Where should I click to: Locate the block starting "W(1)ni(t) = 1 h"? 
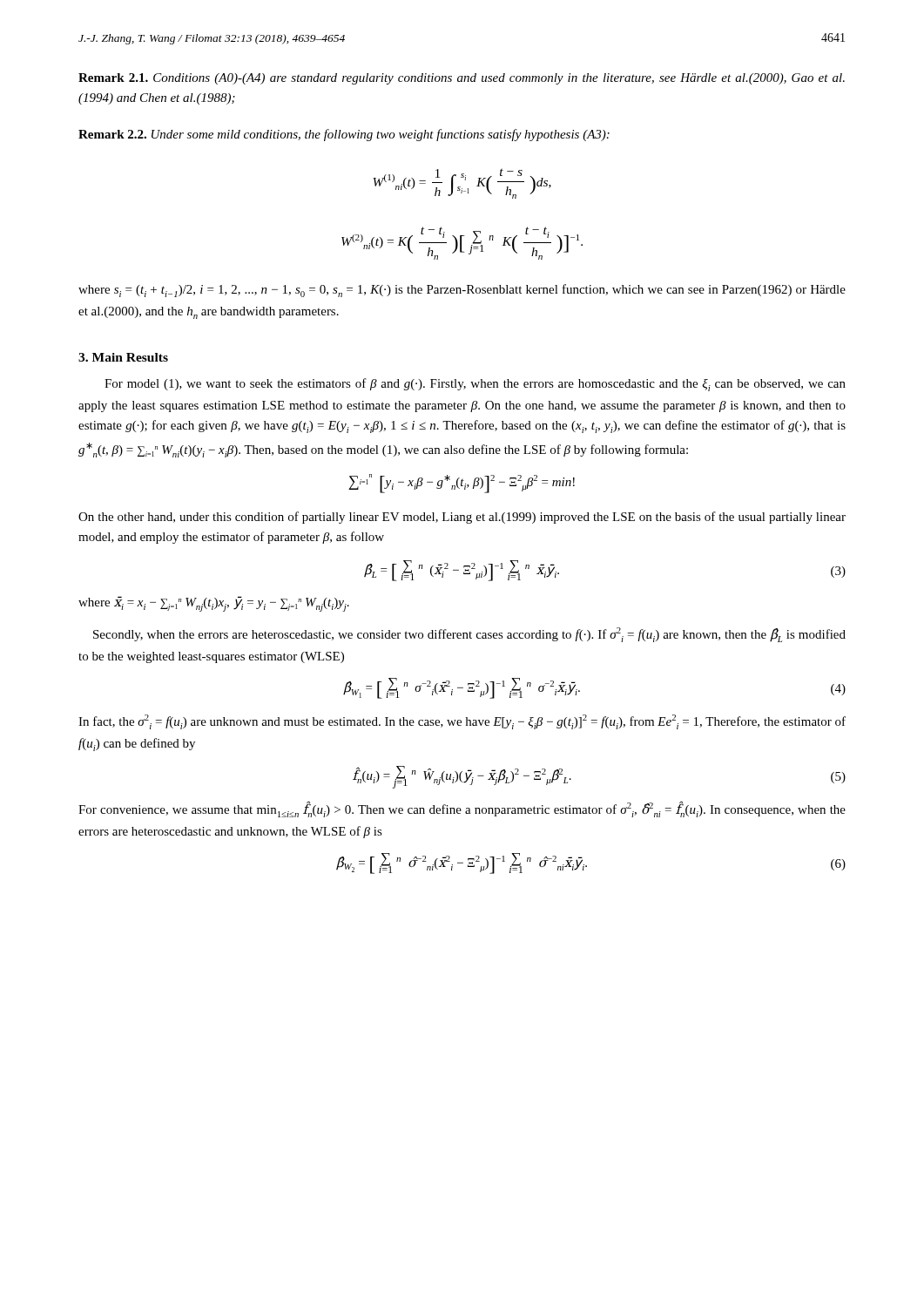tap(462, 183)
